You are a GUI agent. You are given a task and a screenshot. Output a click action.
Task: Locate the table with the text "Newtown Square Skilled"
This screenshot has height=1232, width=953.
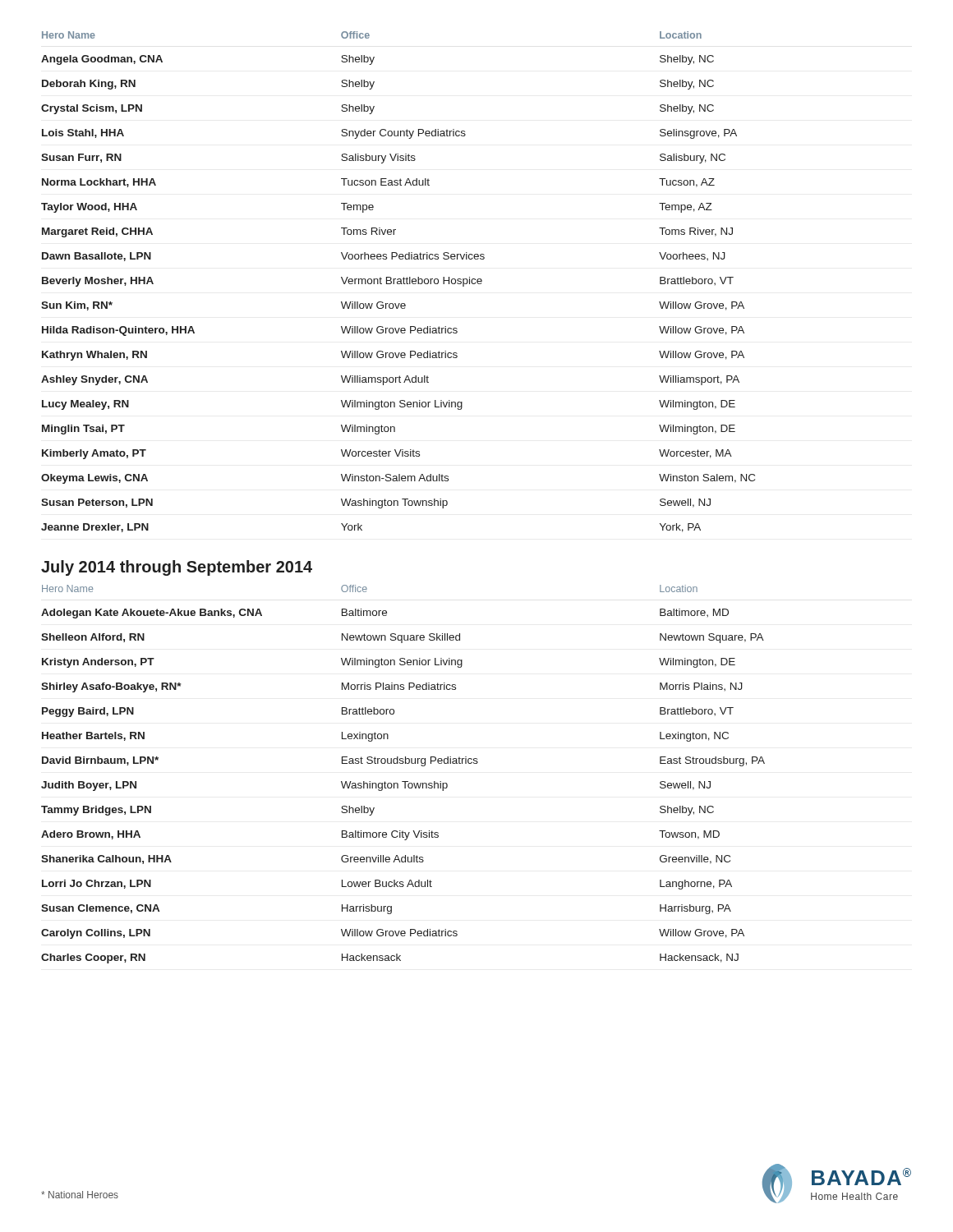click(476, 774)
